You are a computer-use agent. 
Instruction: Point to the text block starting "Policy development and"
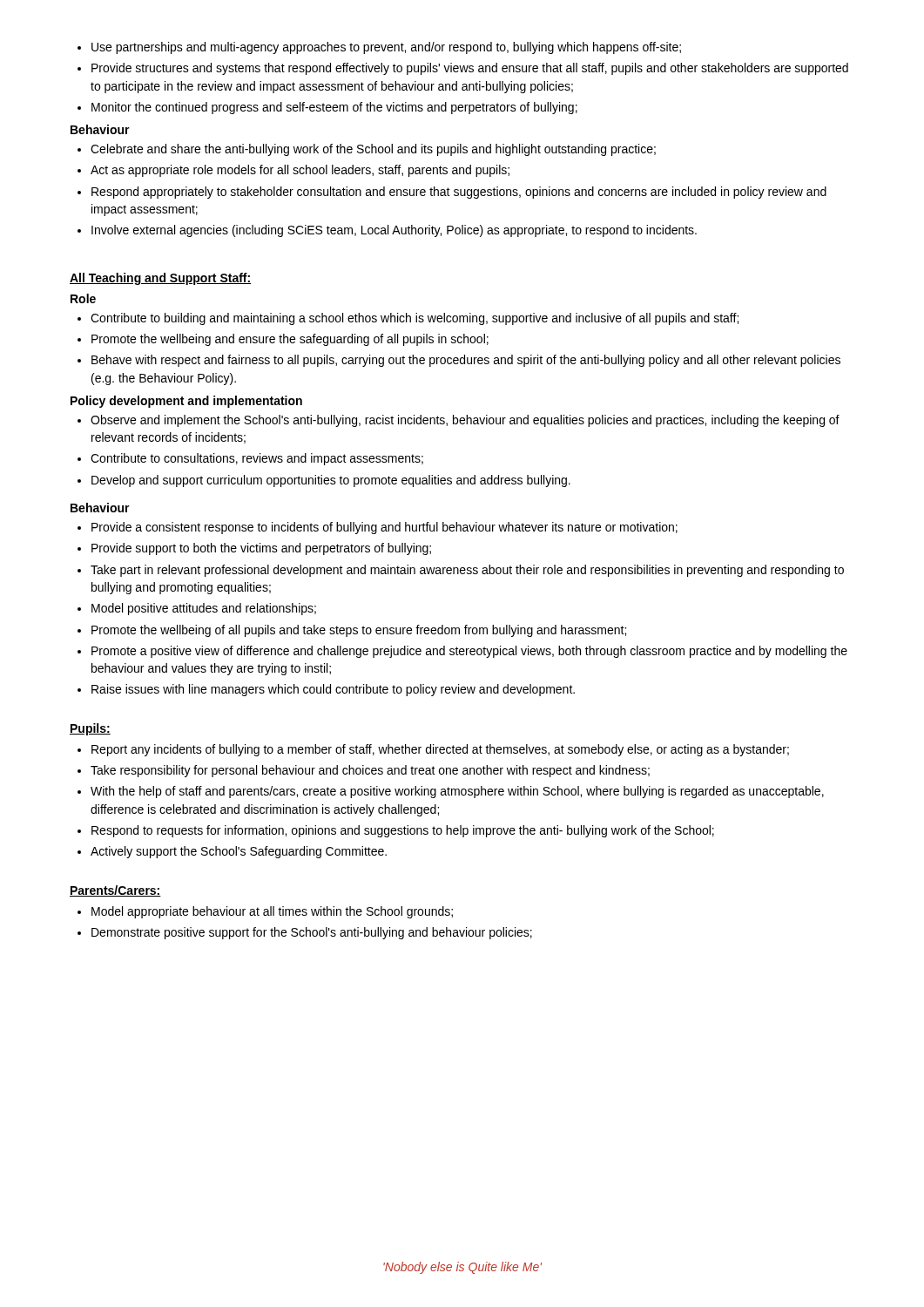coord(186,402)
